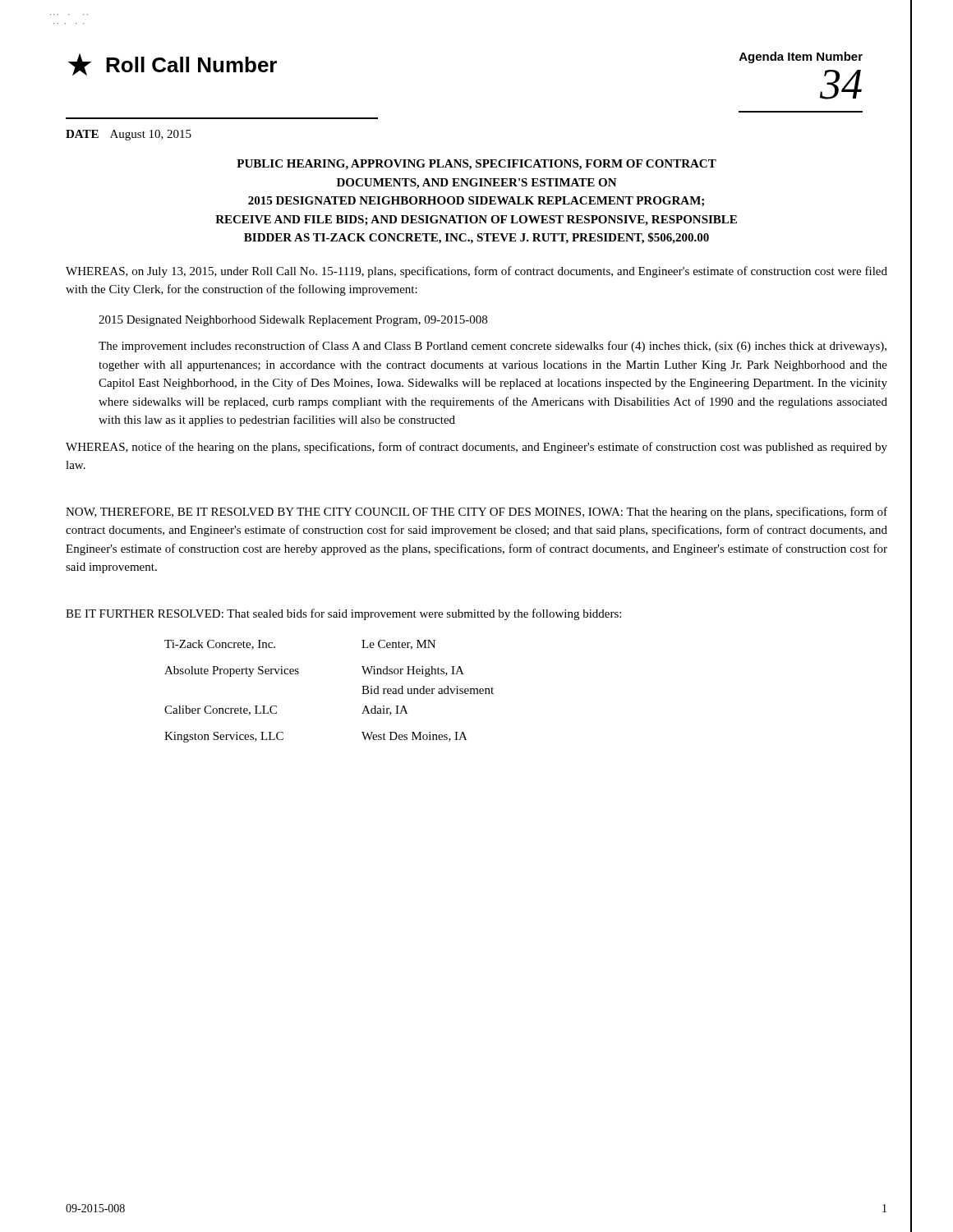Locate the block of text that opens with "BE IT FURTHER RESOLVED: That"
This screenshot has width=953, height=1232.
tap(344, 613)
